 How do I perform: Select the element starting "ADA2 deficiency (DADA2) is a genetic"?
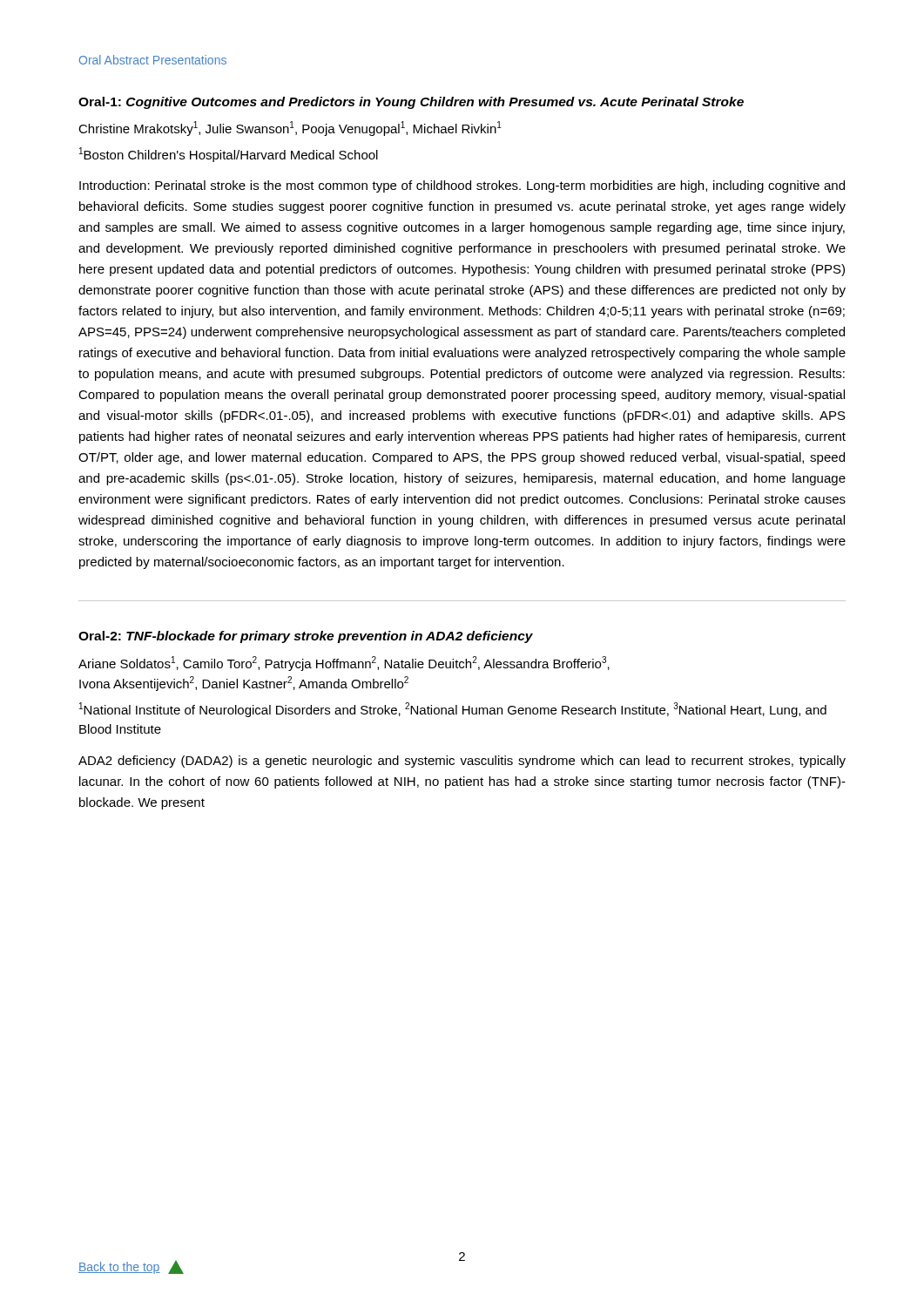(462, 781)
